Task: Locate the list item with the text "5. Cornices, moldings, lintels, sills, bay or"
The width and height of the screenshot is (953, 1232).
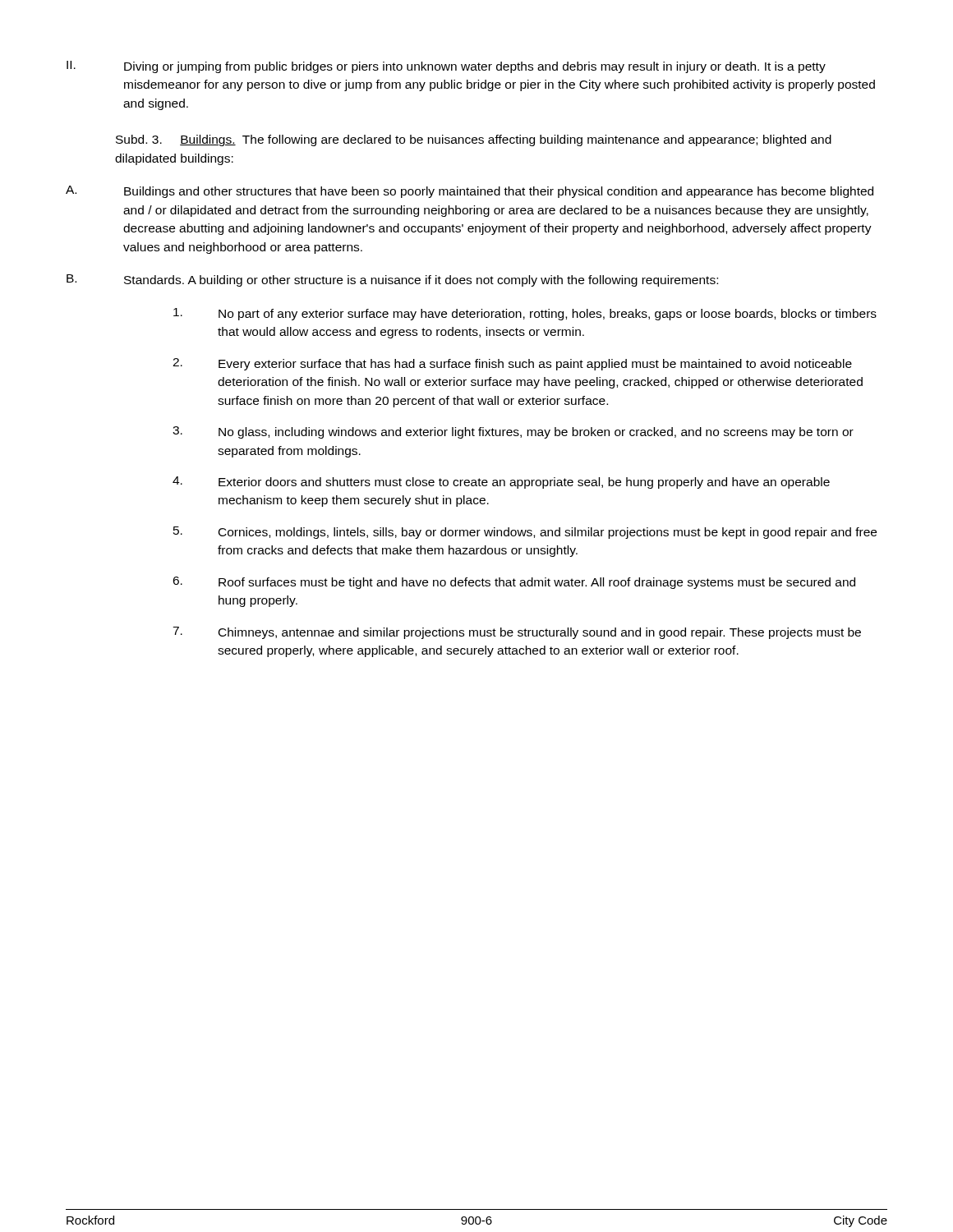Action: [x=530, y=542]
